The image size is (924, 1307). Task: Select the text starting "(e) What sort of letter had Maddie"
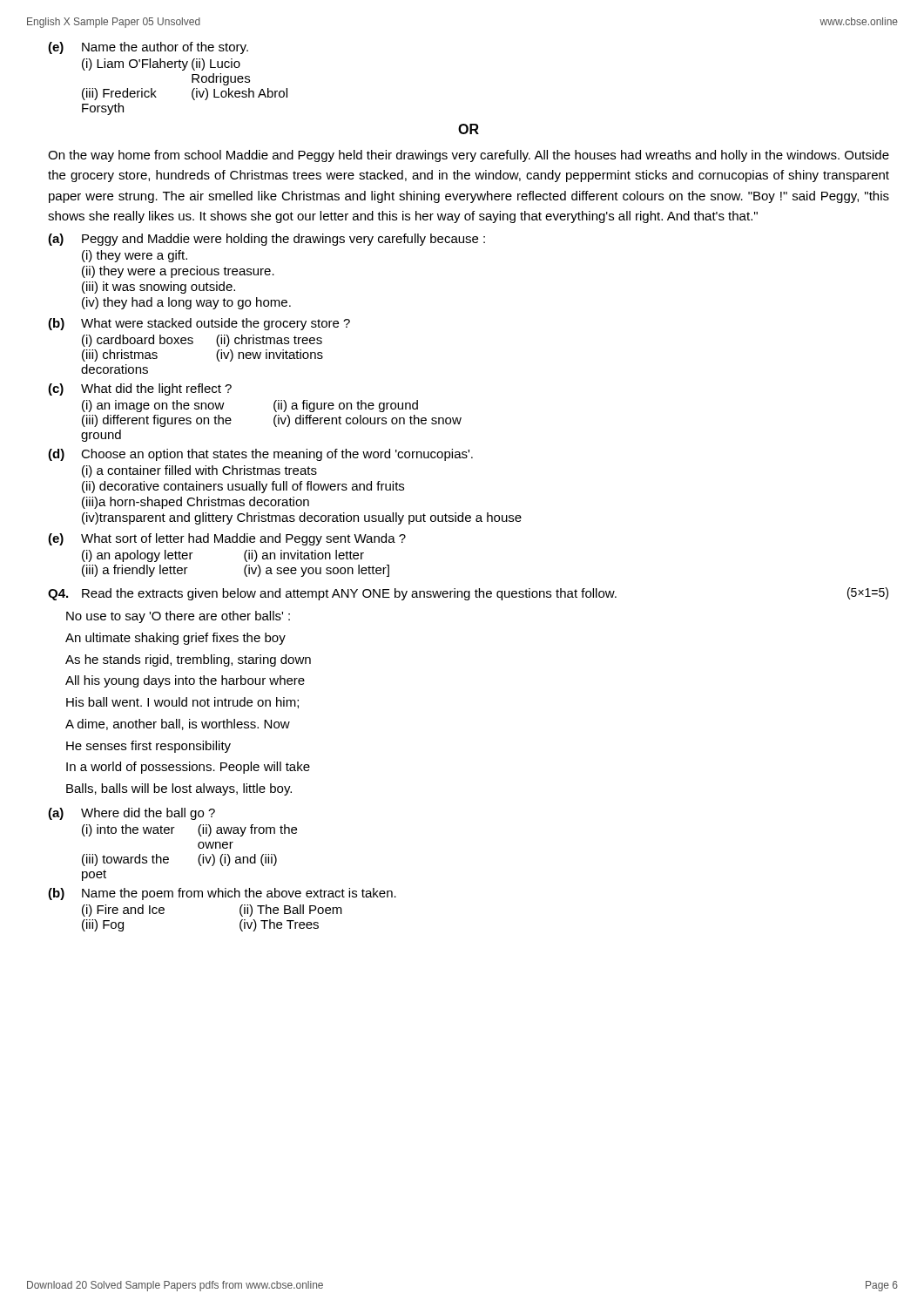click(227, 539)
